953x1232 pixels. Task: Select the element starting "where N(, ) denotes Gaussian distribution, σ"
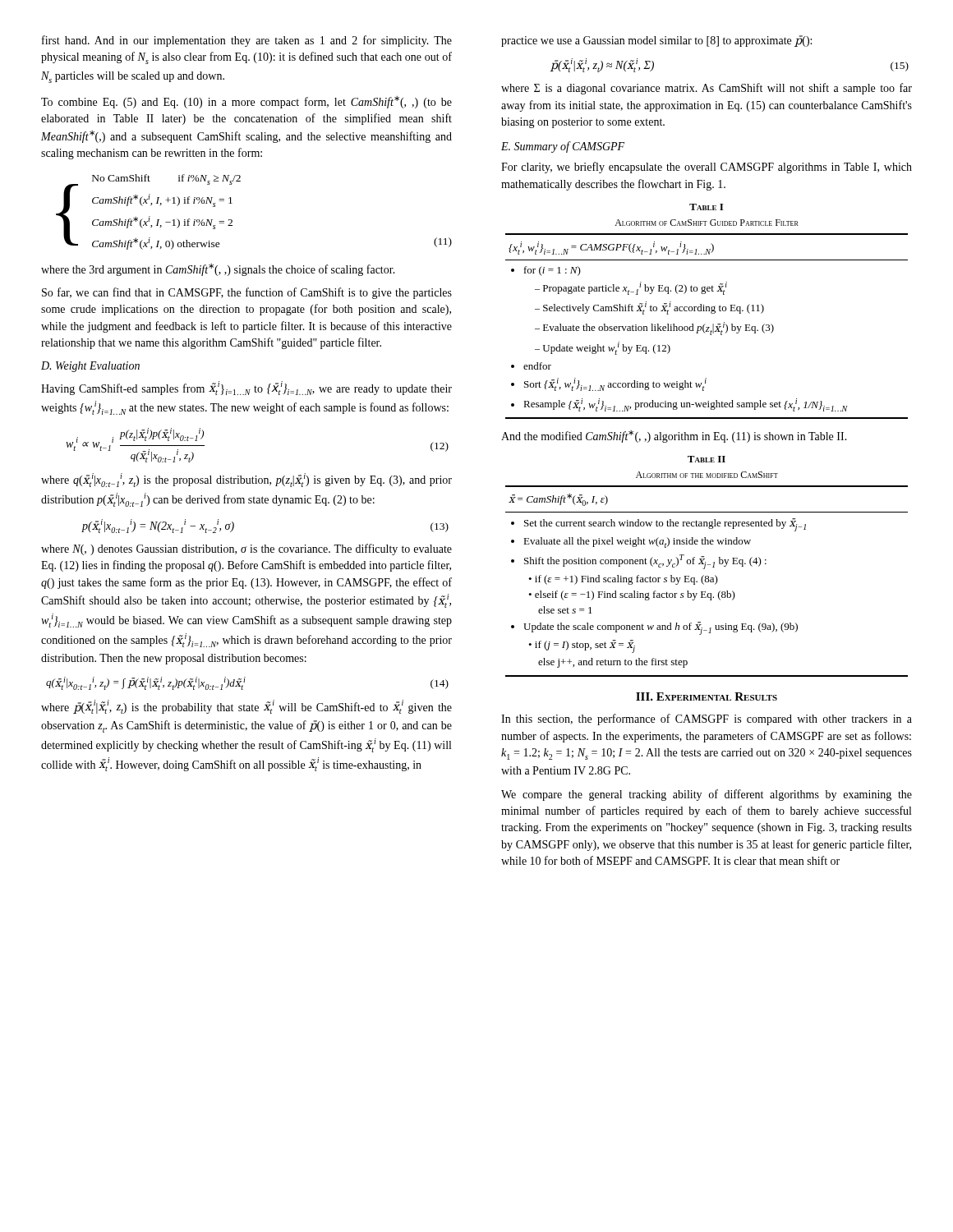tap(246, 604)
